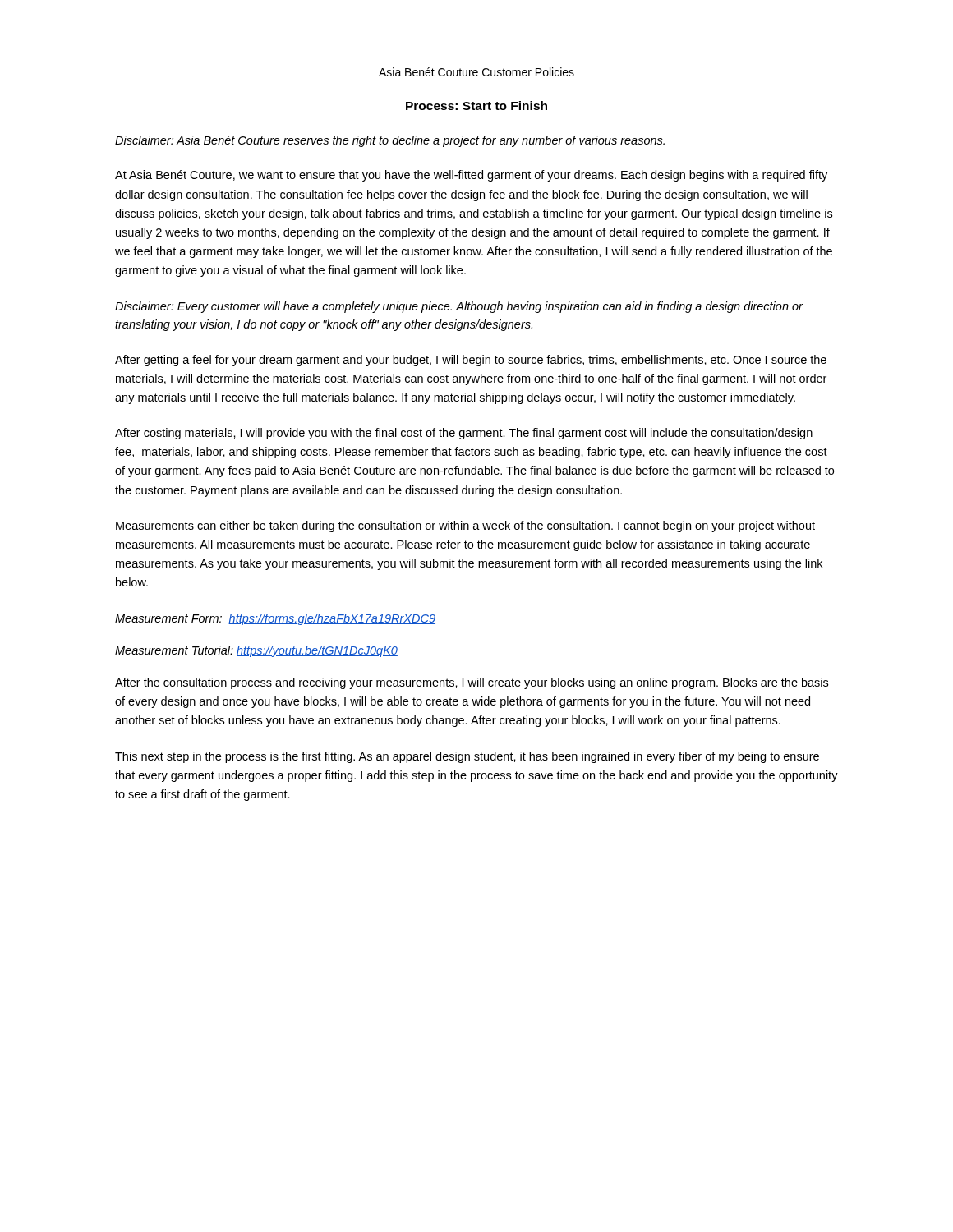Click on the block starting "Disclaimer: Every customer will have a completely"
The width and height of the screenshot is (953, 1232).
[459, 315]
